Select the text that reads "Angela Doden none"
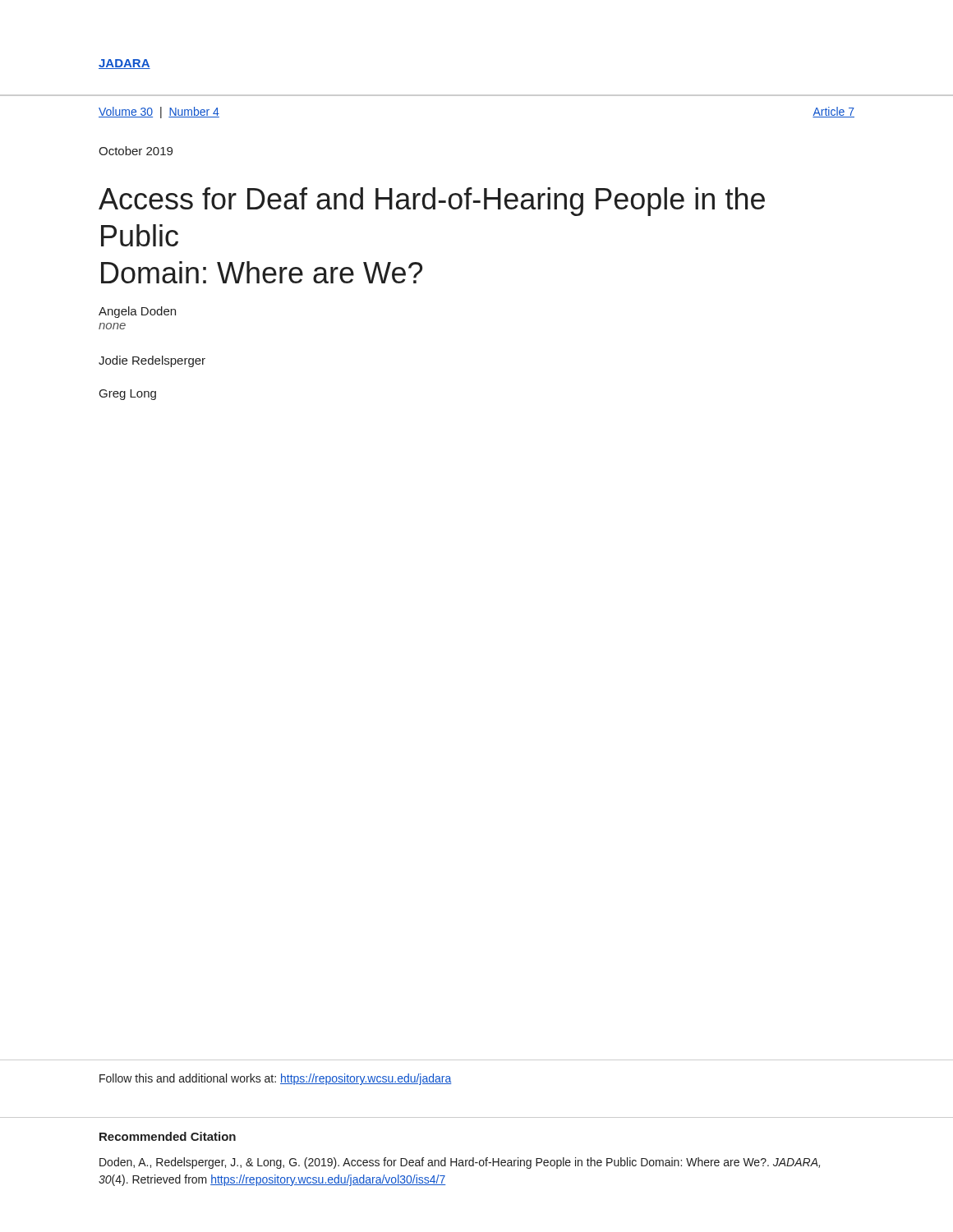 pyautogui.click(x=138, y=318)
